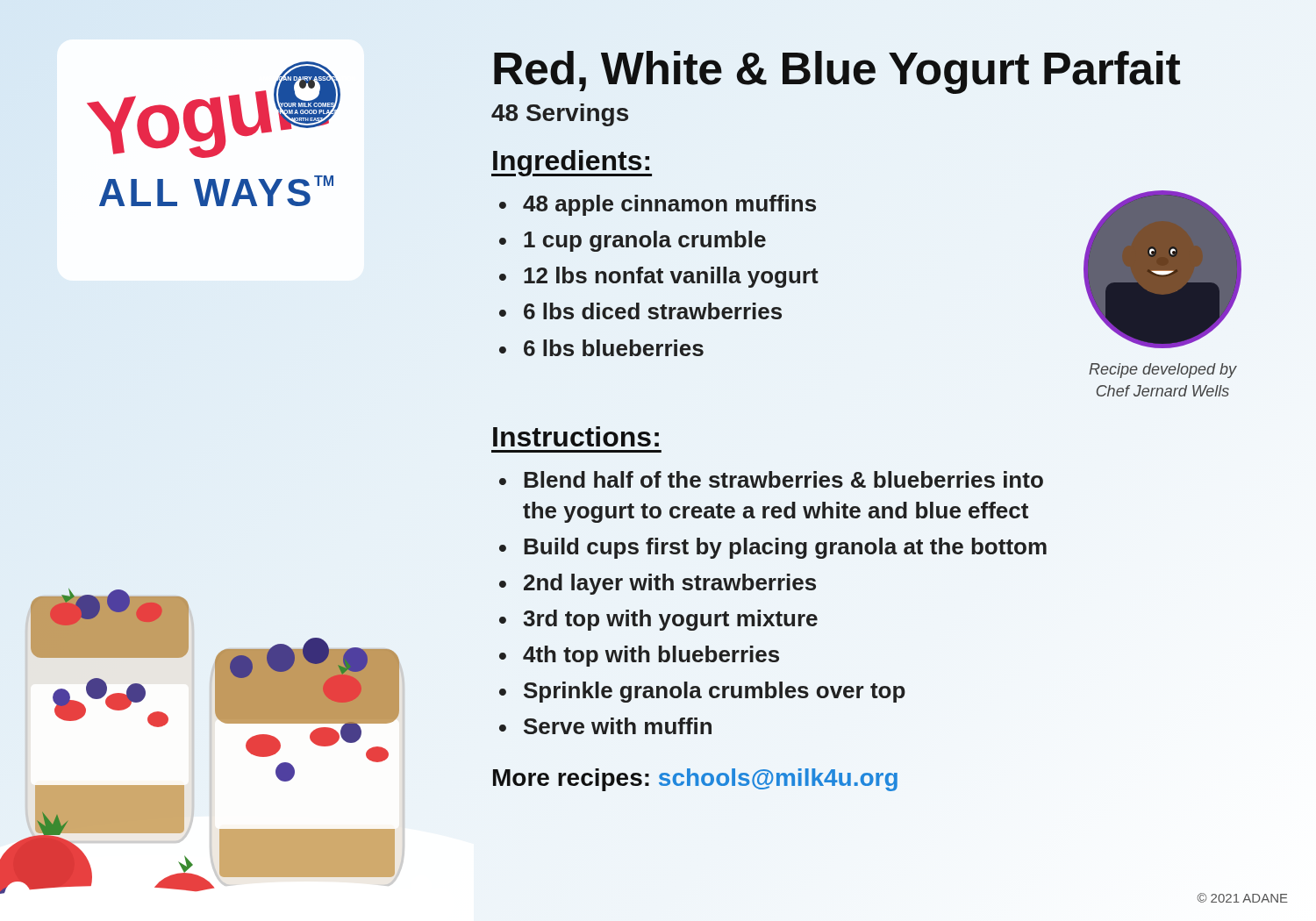Click where it says "•1 cup granola crumble"
Viewport: 1316px width, 921px height.
[x=632, y=241]
